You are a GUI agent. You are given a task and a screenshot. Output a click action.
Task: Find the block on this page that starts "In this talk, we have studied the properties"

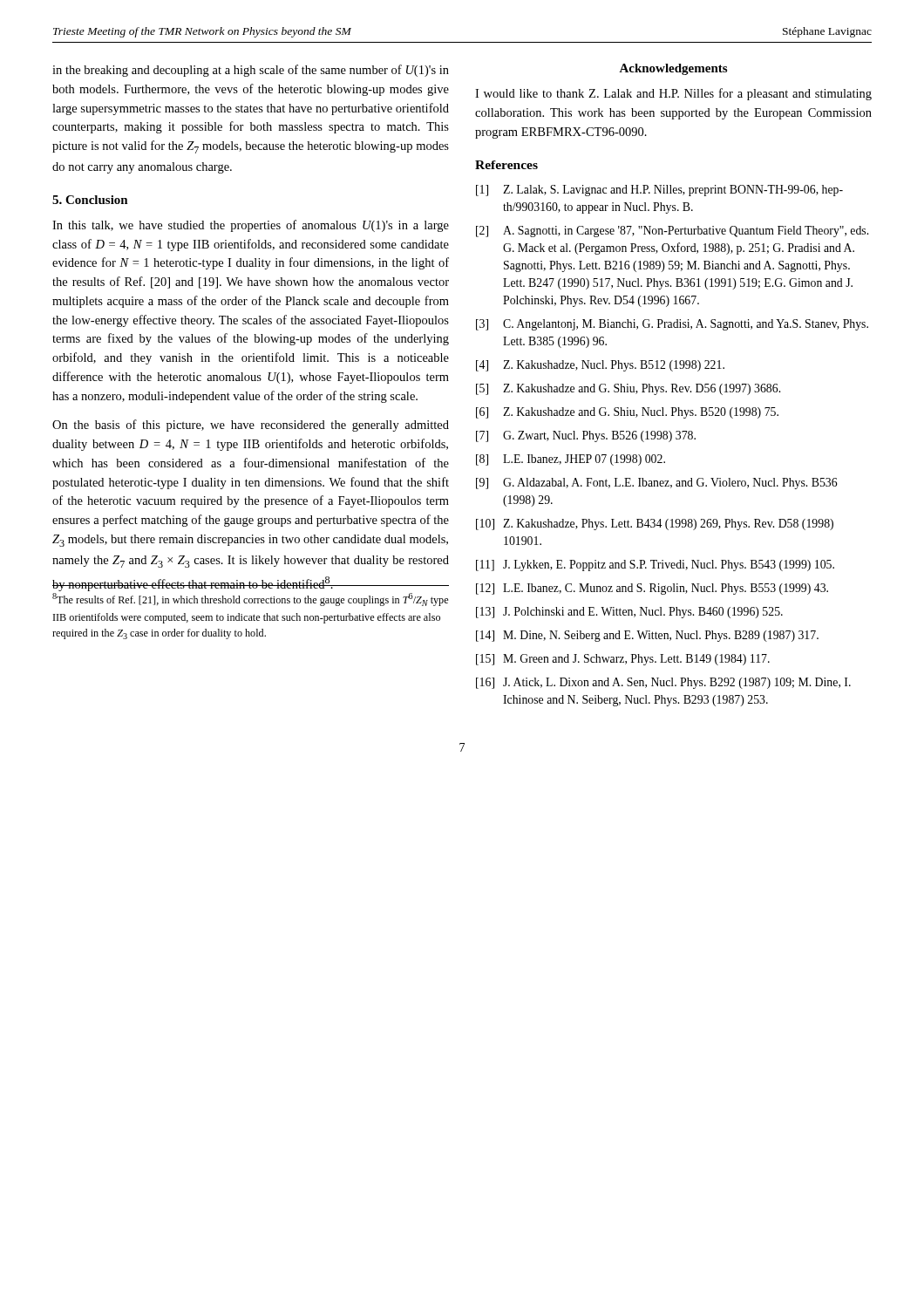point(251,405)
